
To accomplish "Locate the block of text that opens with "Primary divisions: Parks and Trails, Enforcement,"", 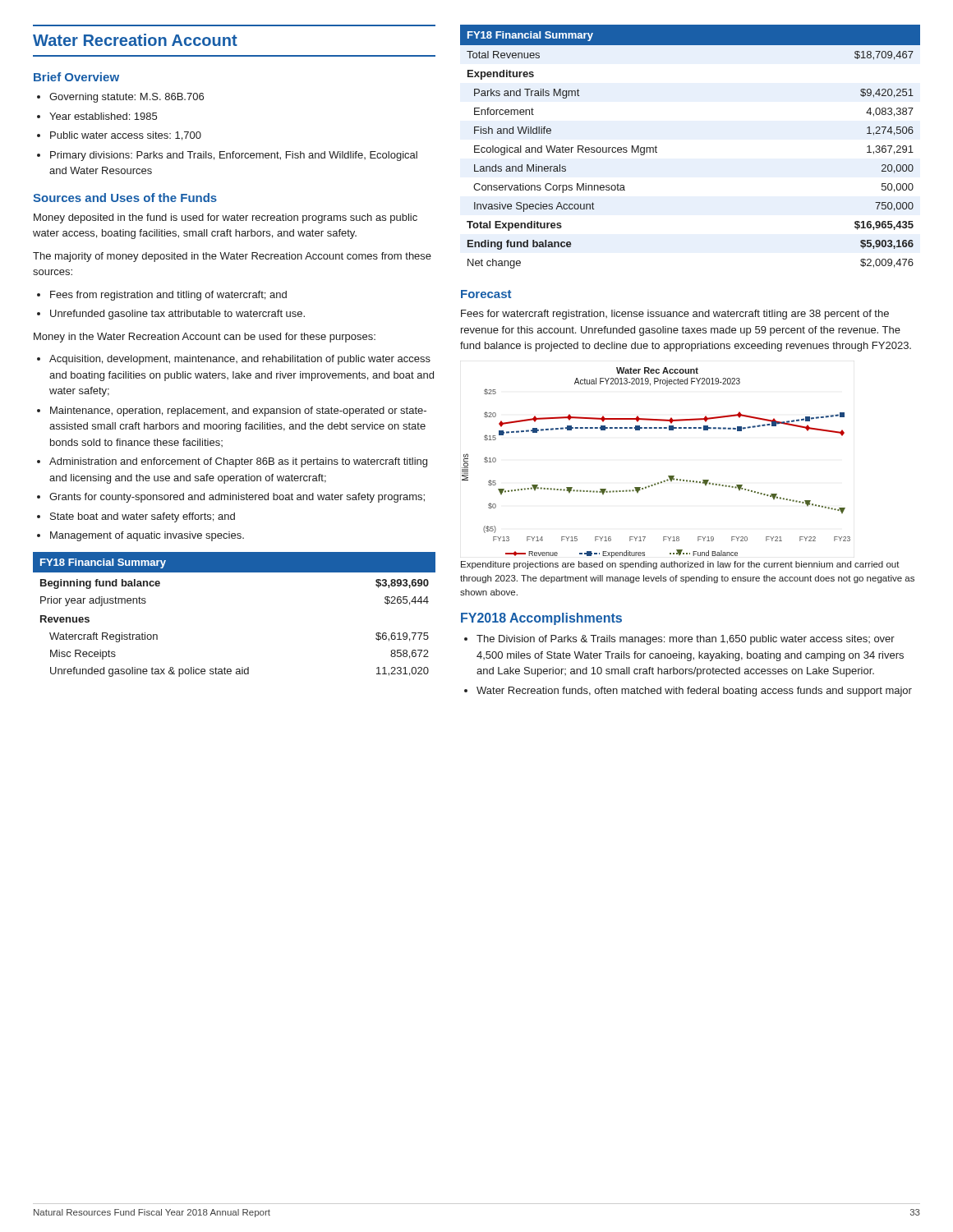I will tap(234, 162).
